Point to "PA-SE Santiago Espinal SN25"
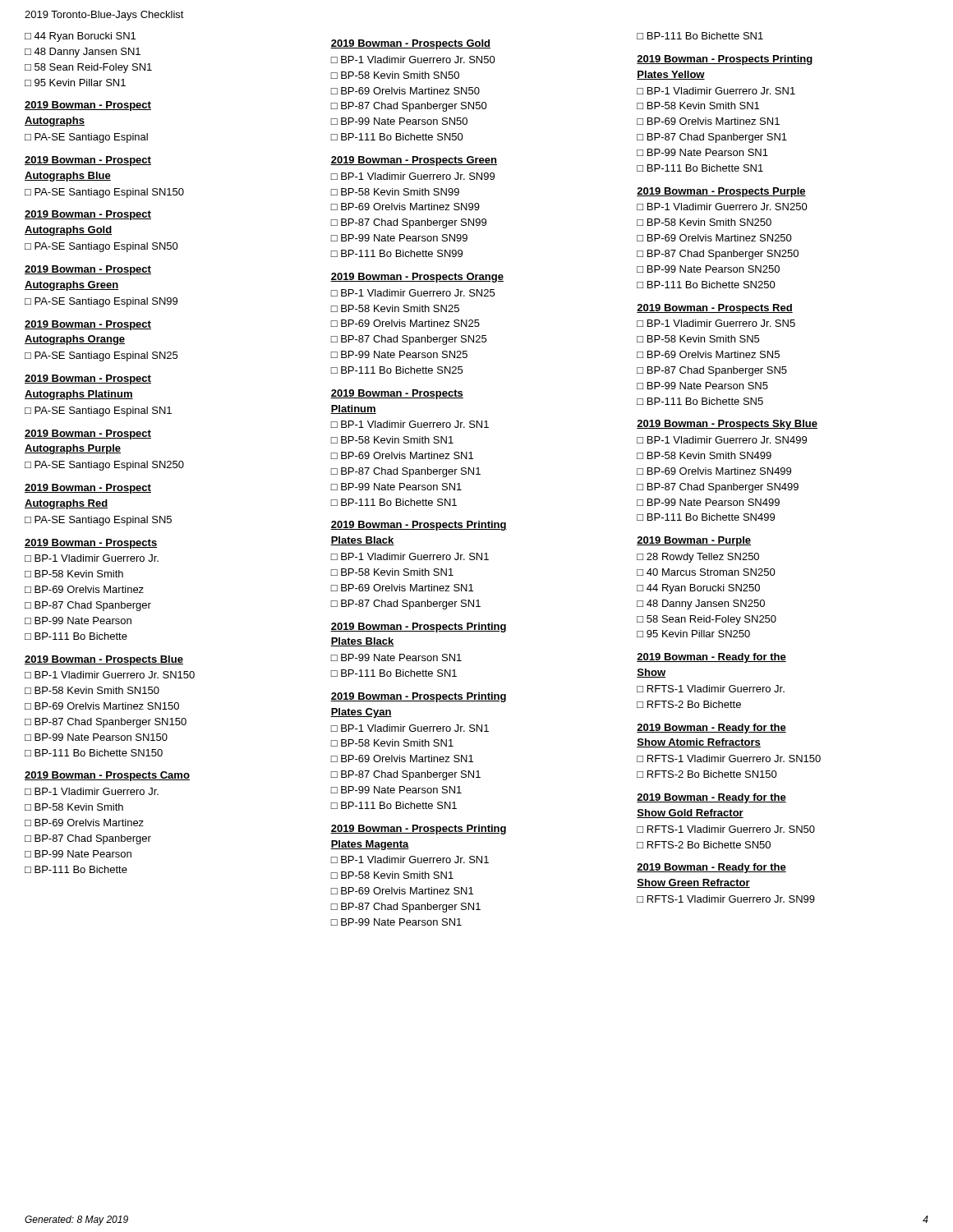The image size is (953, 1232). 106,355
